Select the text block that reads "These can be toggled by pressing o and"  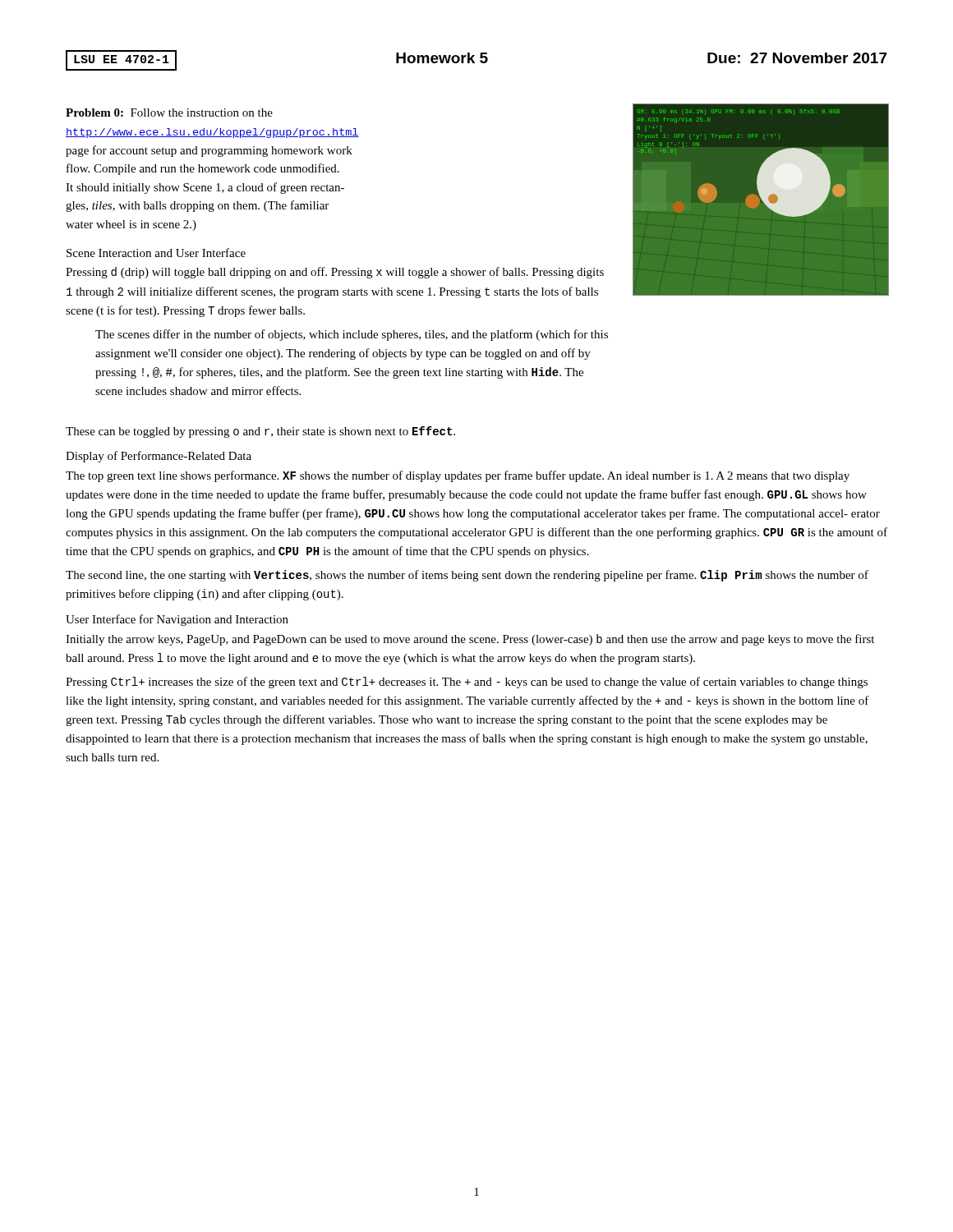click(261, 431)
